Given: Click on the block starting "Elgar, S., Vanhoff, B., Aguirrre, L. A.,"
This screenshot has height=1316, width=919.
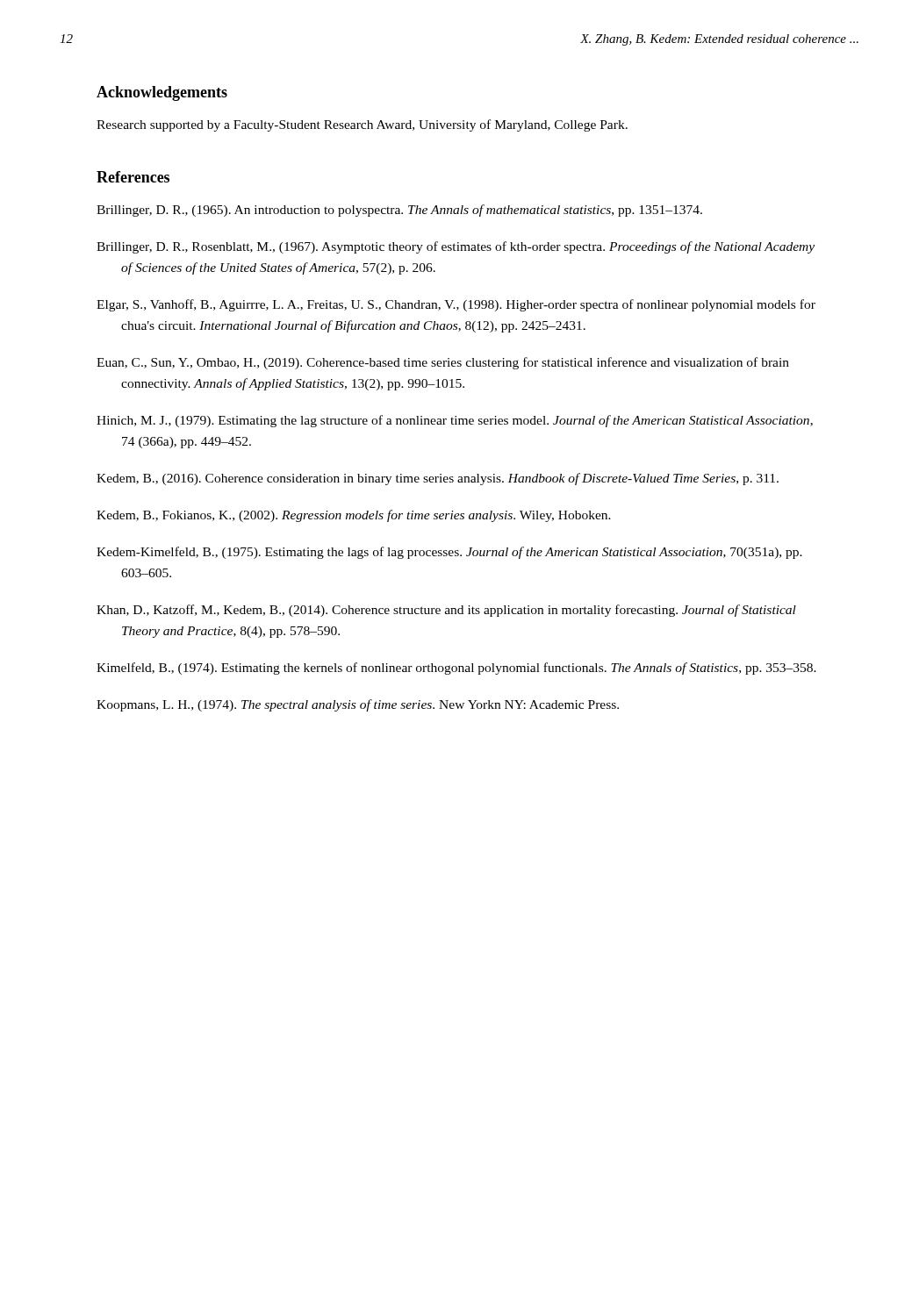Looking at the screenshot, I should [456, 315].
